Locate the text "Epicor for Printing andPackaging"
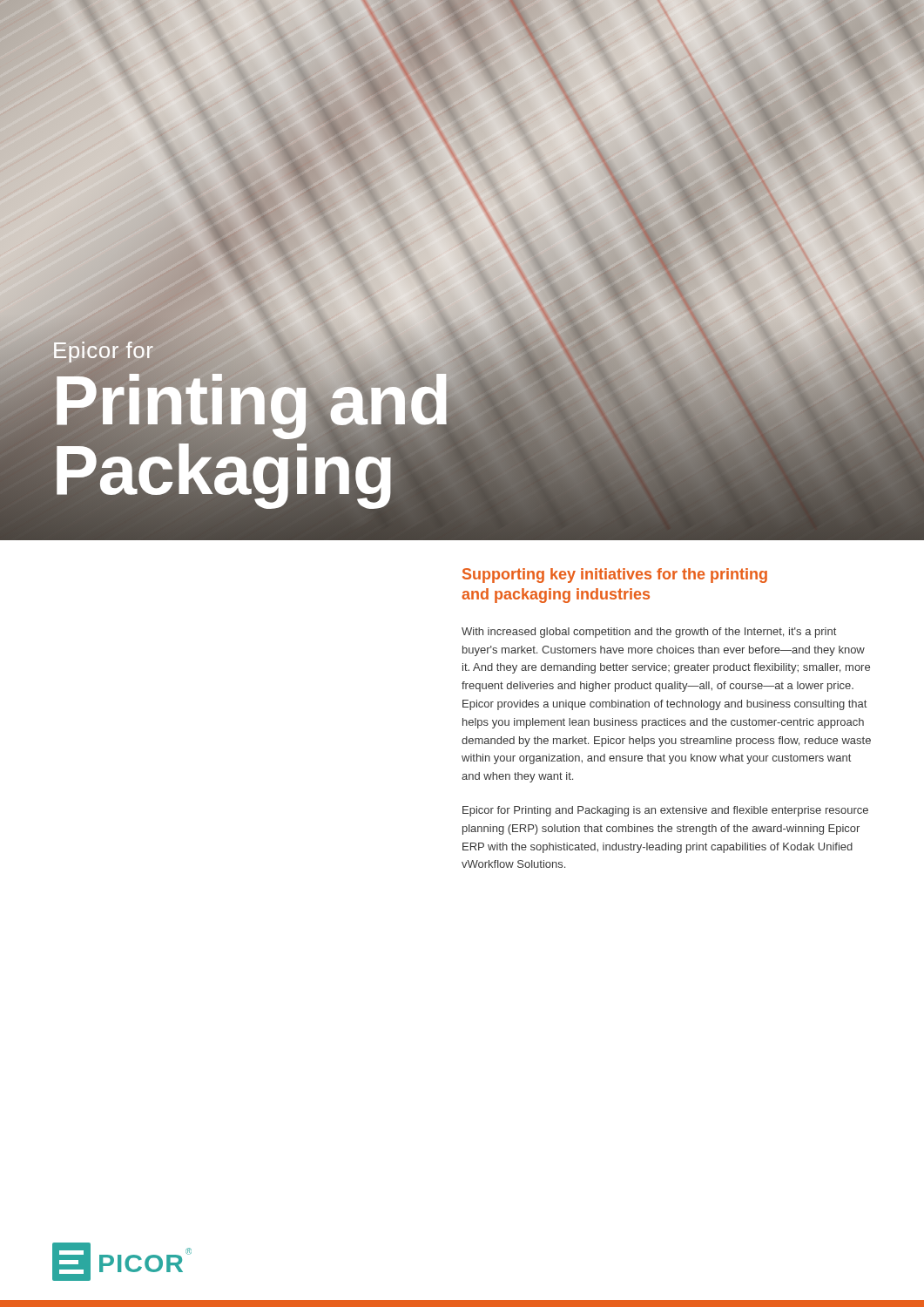Viewport: 924px width, 1307px height. click(251, 421)
